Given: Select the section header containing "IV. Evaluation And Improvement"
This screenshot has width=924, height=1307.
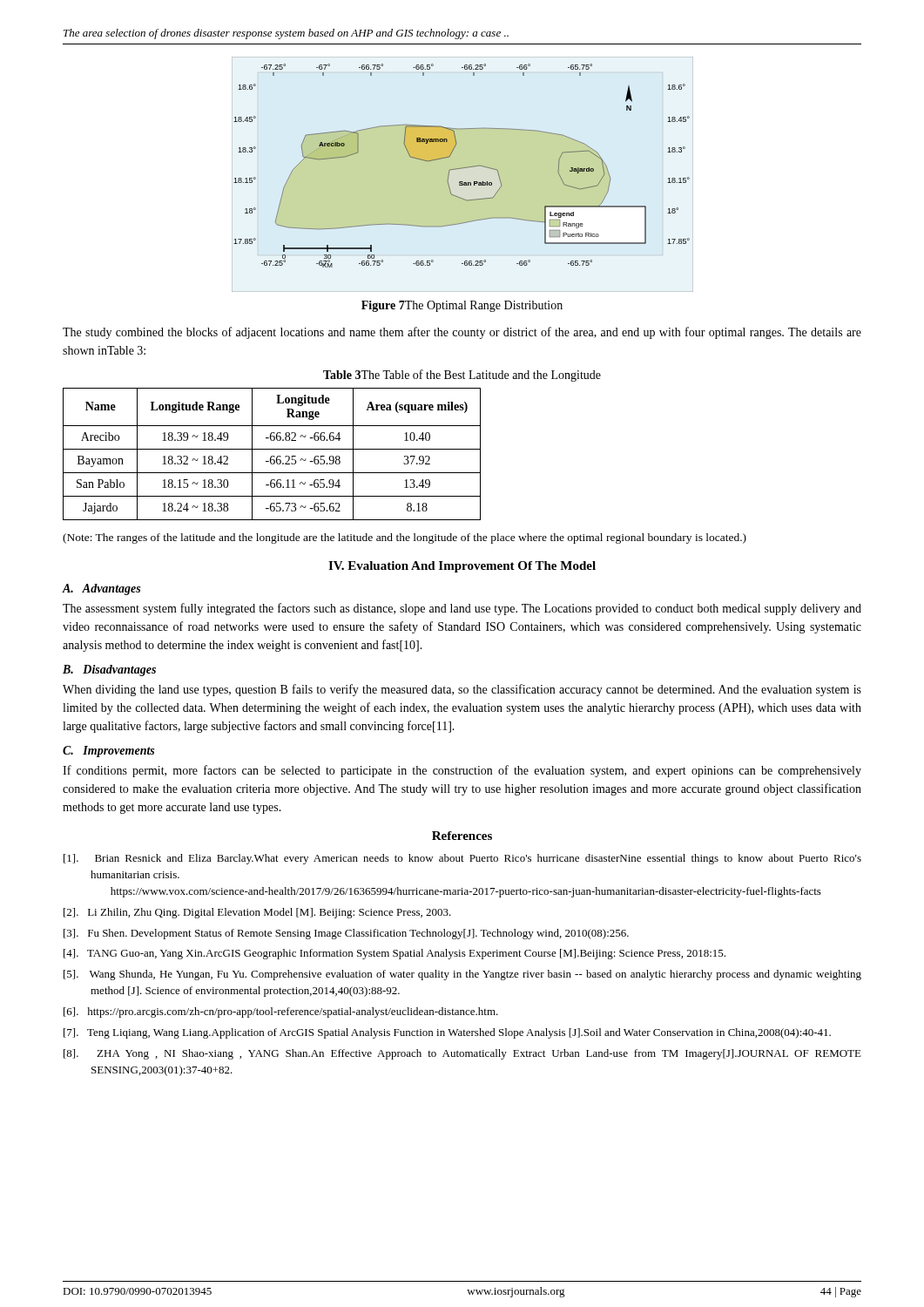Looking at the screenshot, I should [462, 566].
